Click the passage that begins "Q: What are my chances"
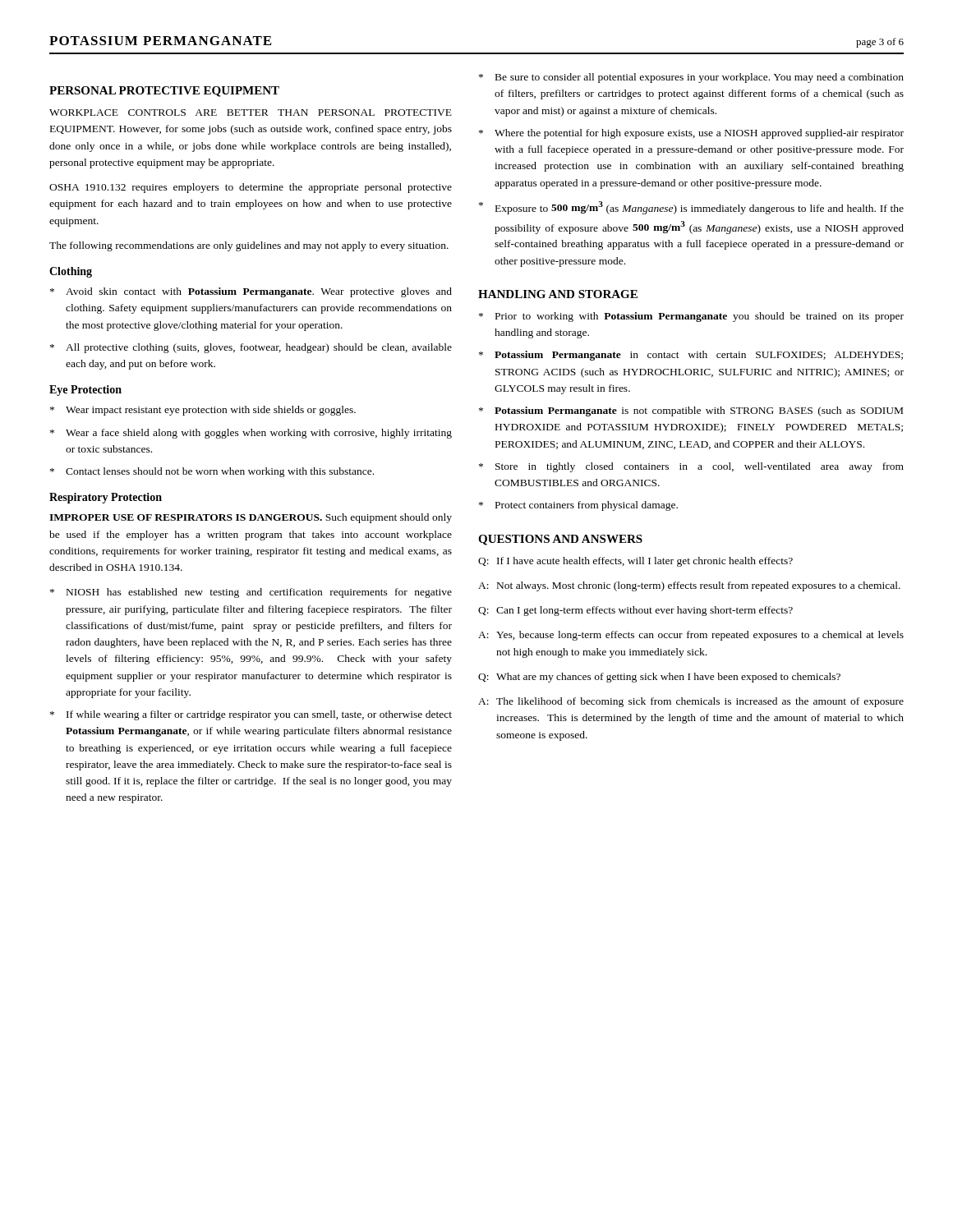 (x=691, y=677)
